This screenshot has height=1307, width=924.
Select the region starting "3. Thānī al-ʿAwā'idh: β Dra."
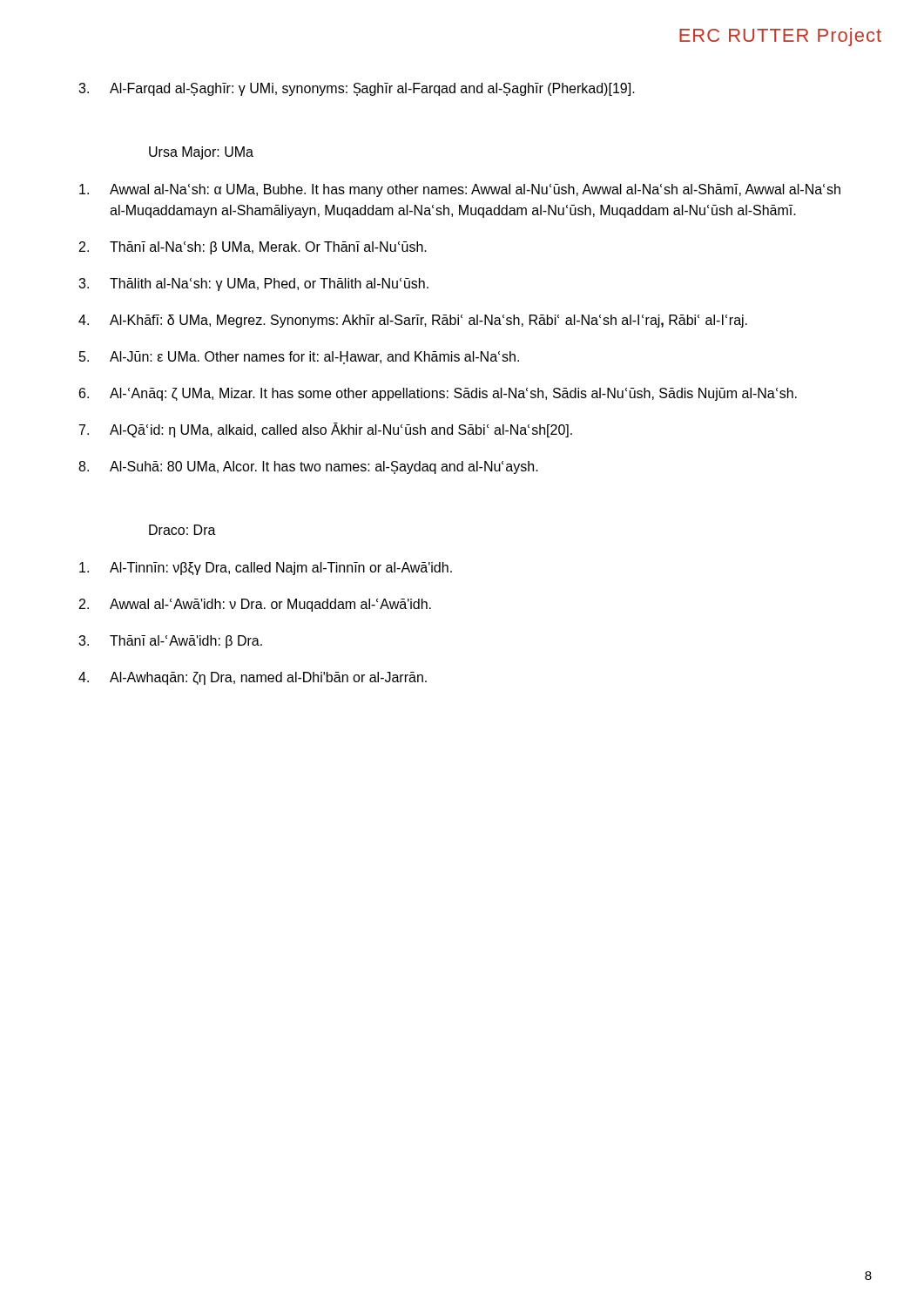tap(170, 642)
